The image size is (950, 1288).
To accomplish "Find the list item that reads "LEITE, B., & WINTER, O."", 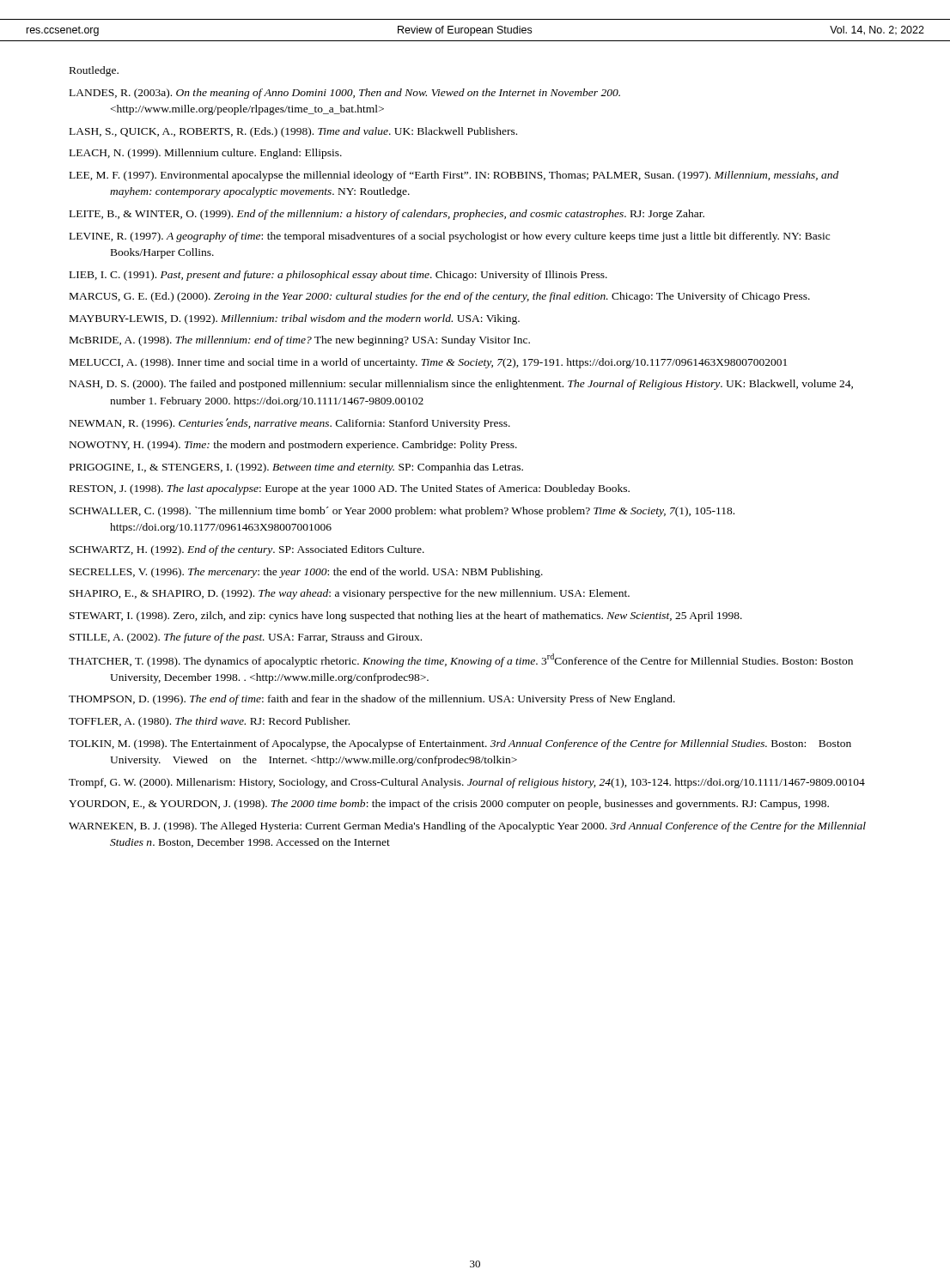I will [387, 213].
